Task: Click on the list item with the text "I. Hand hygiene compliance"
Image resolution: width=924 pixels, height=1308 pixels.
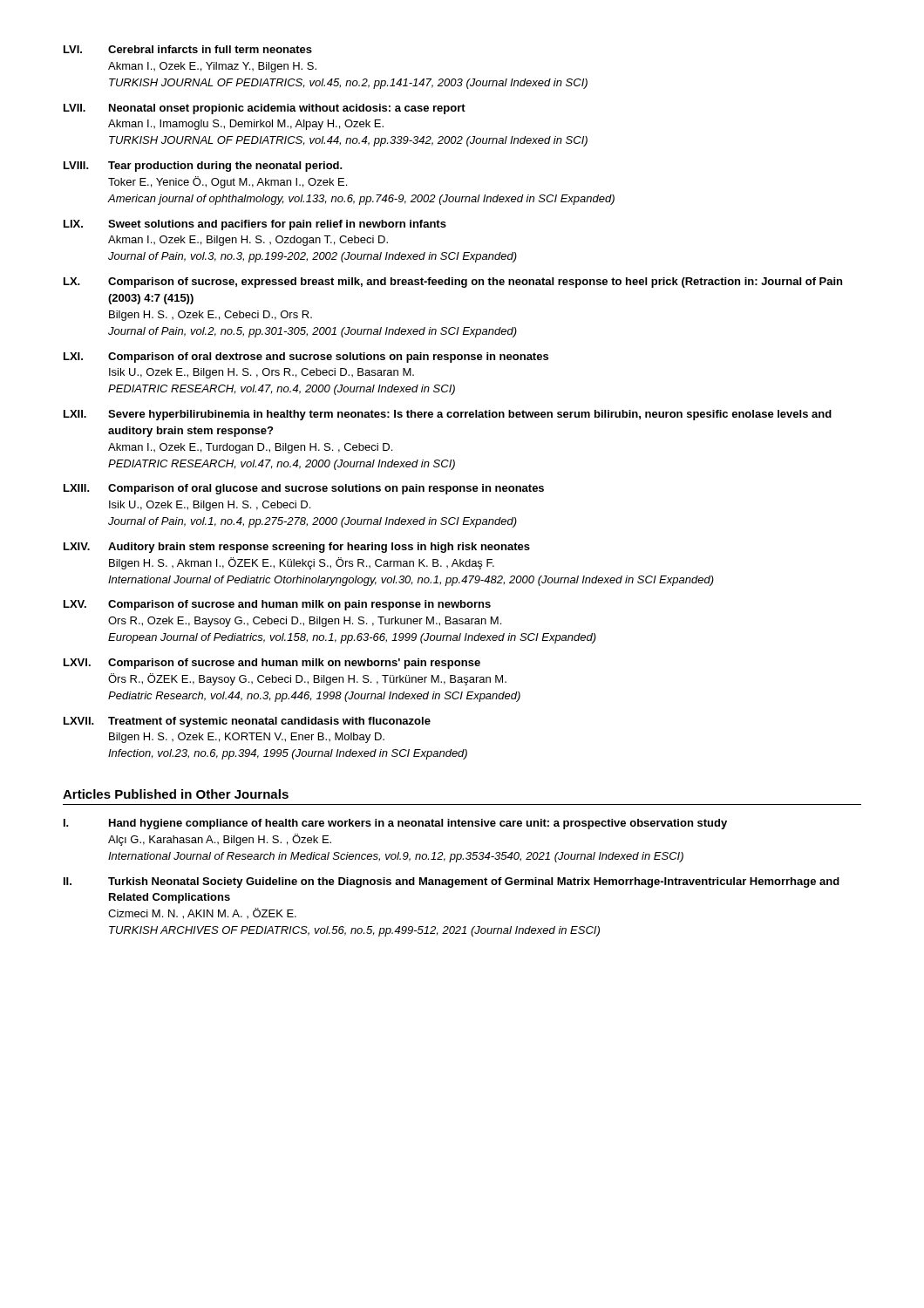Action: (395, 824)
